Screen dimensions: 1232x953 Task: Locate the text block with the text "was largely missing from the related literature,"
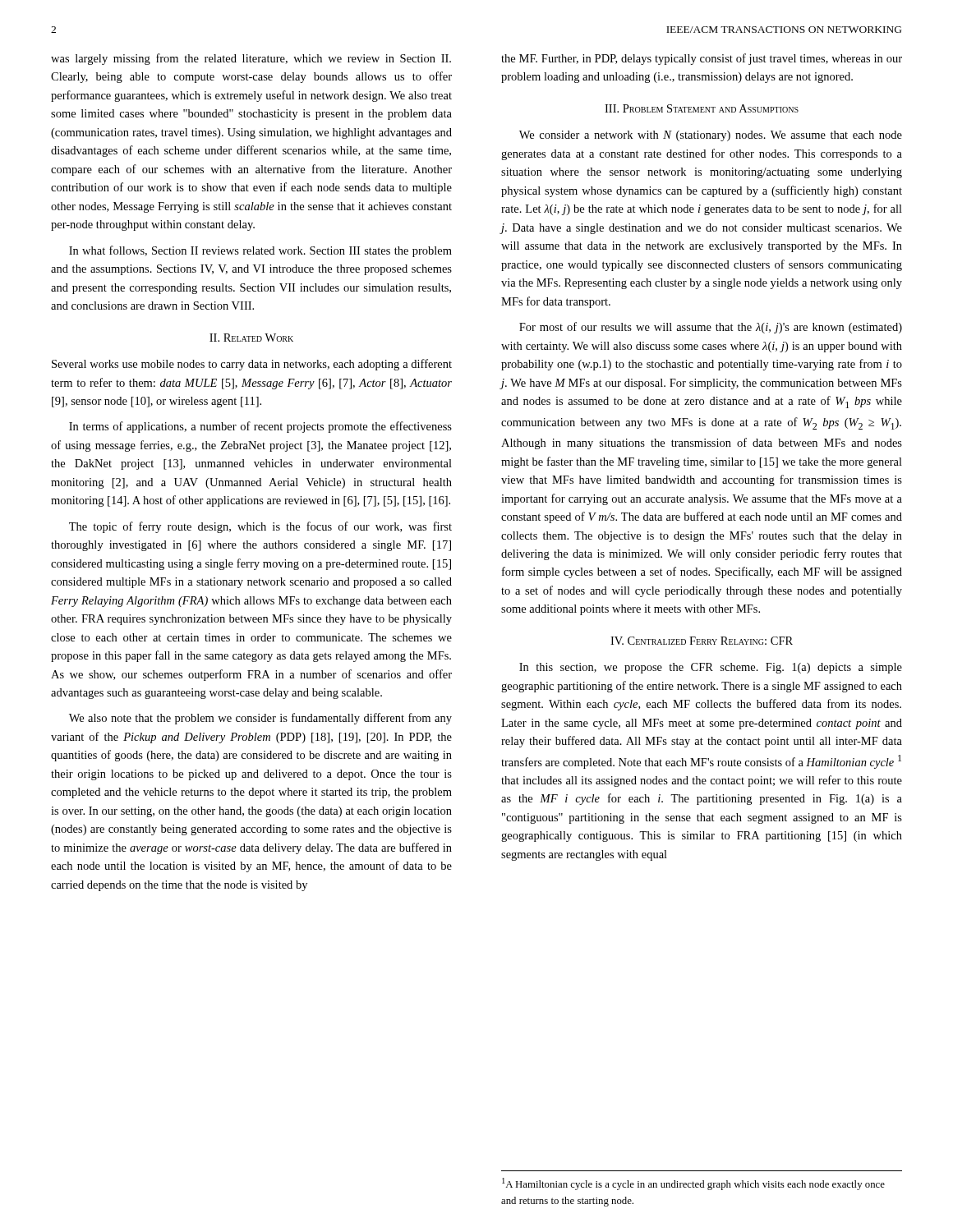[x=251, y=142]
